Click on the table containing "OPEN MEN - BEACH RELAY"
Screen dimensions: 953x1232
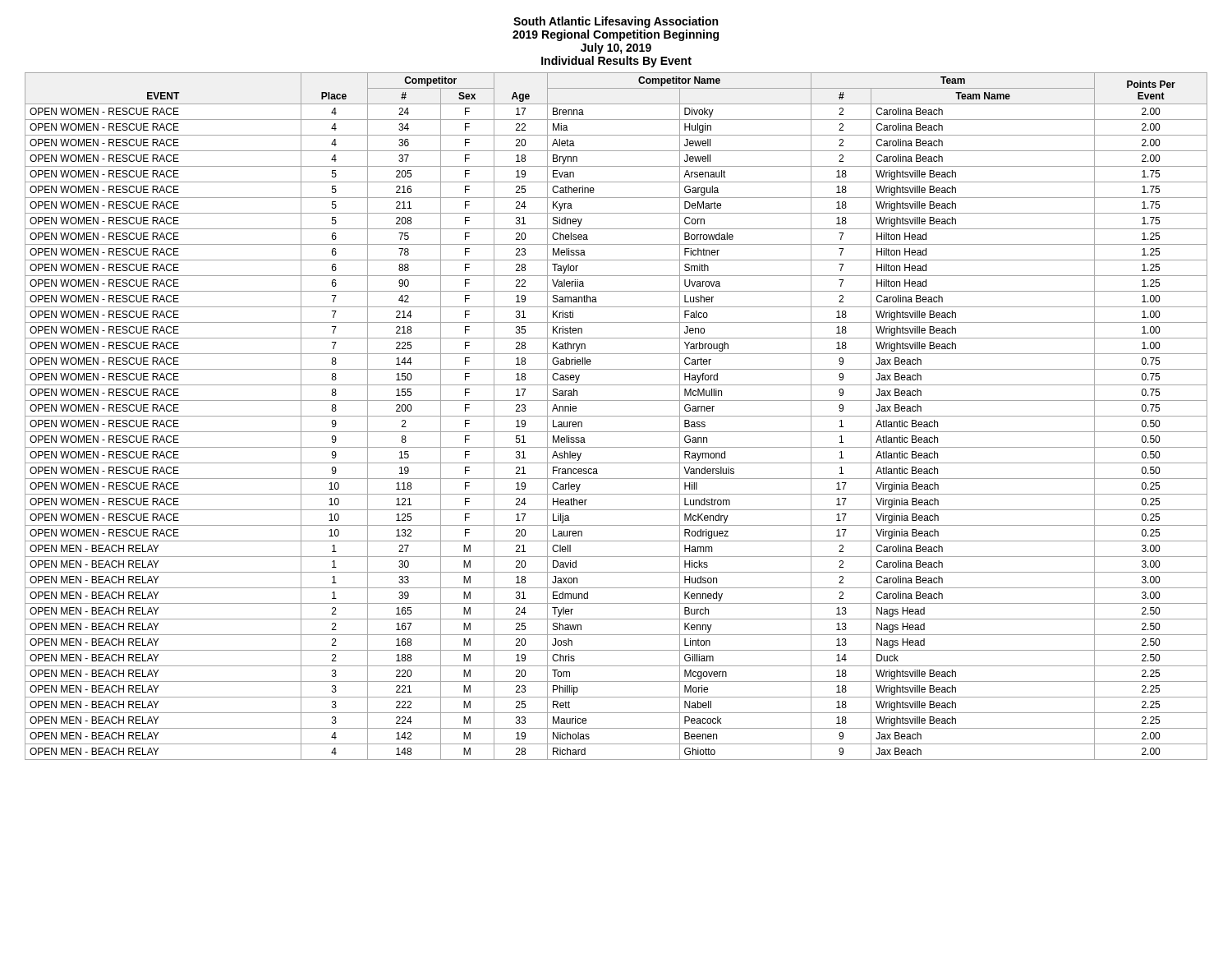(x=616, y=416)
